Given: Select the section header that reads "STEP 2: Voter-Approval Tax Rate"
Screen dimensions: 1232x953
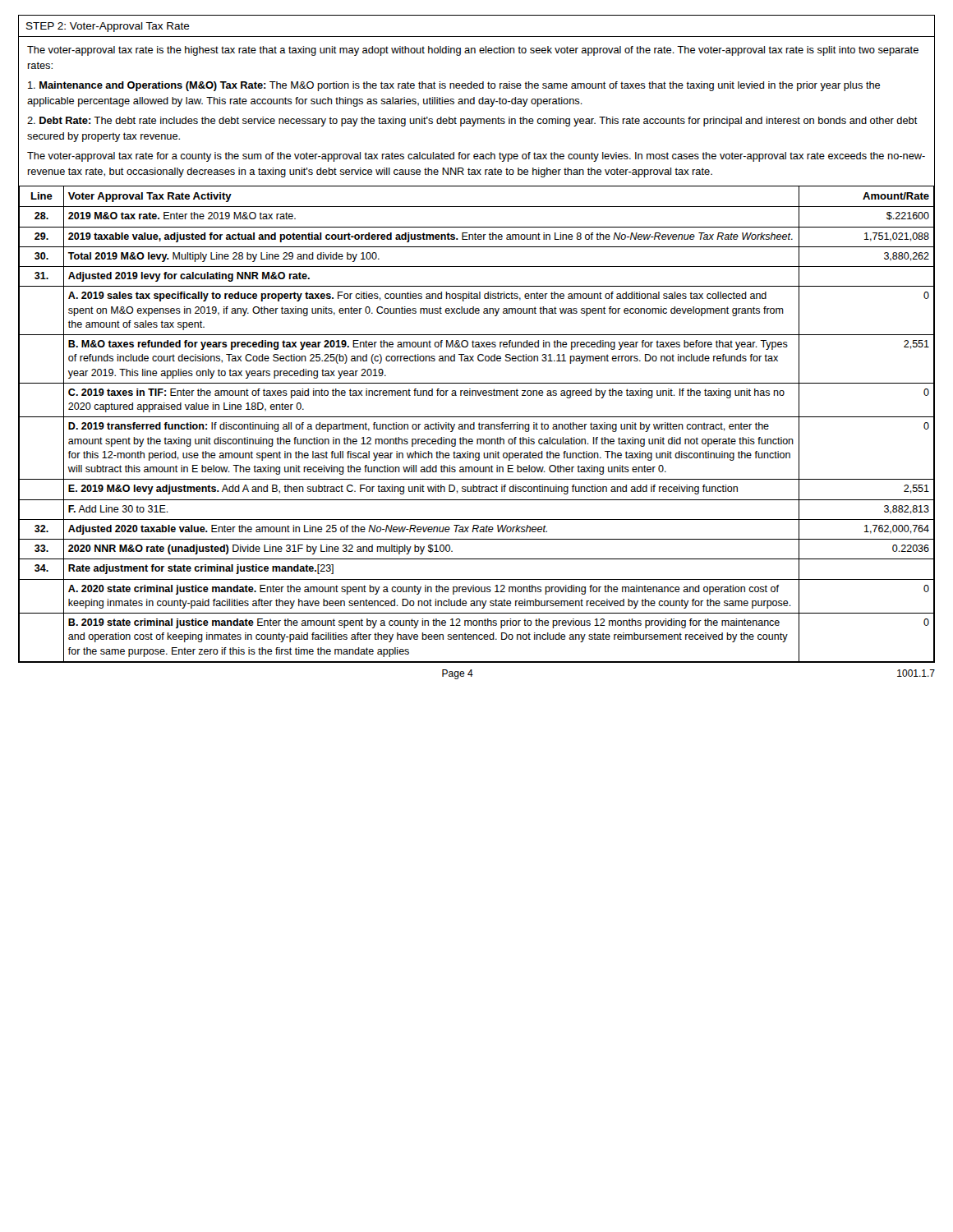Looking at the screenshot, I should click(x=108, y=26).
